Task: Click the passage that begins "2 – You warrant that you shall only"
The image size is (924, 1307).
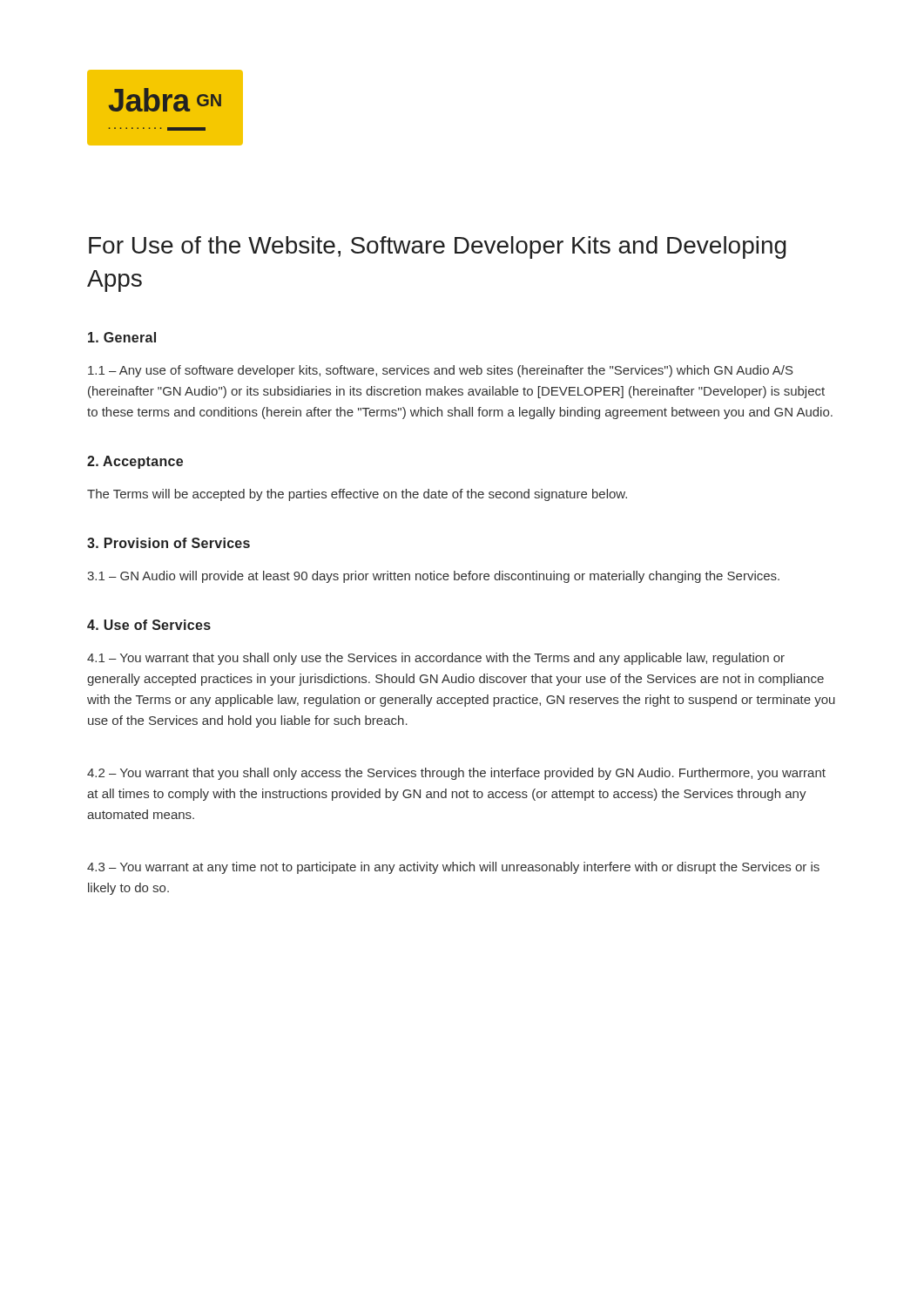Action: coord(456,793)
